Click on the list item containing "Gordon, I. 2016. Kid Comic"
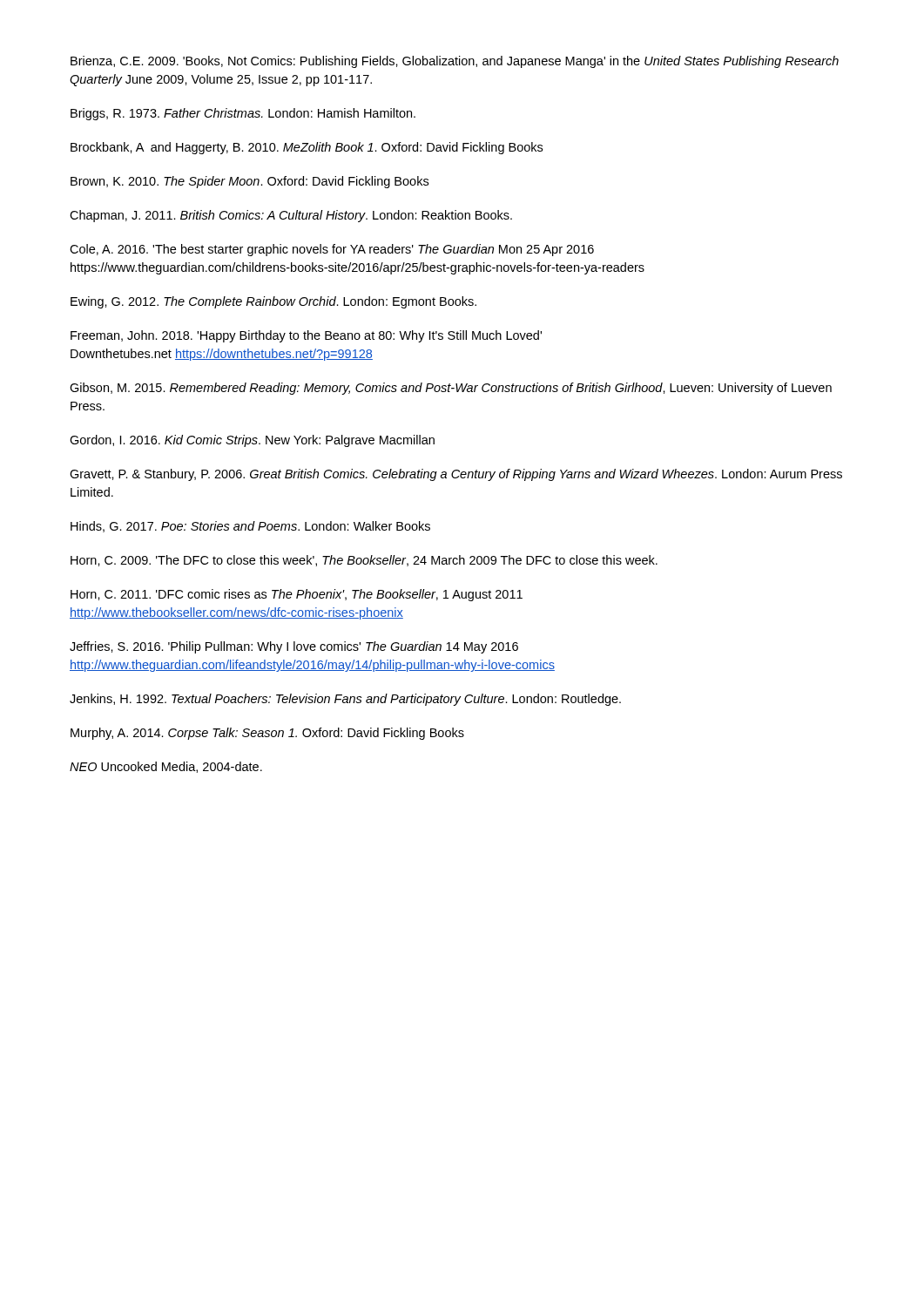Screen dimensions: 1307x924 click(x=253, y=440)
